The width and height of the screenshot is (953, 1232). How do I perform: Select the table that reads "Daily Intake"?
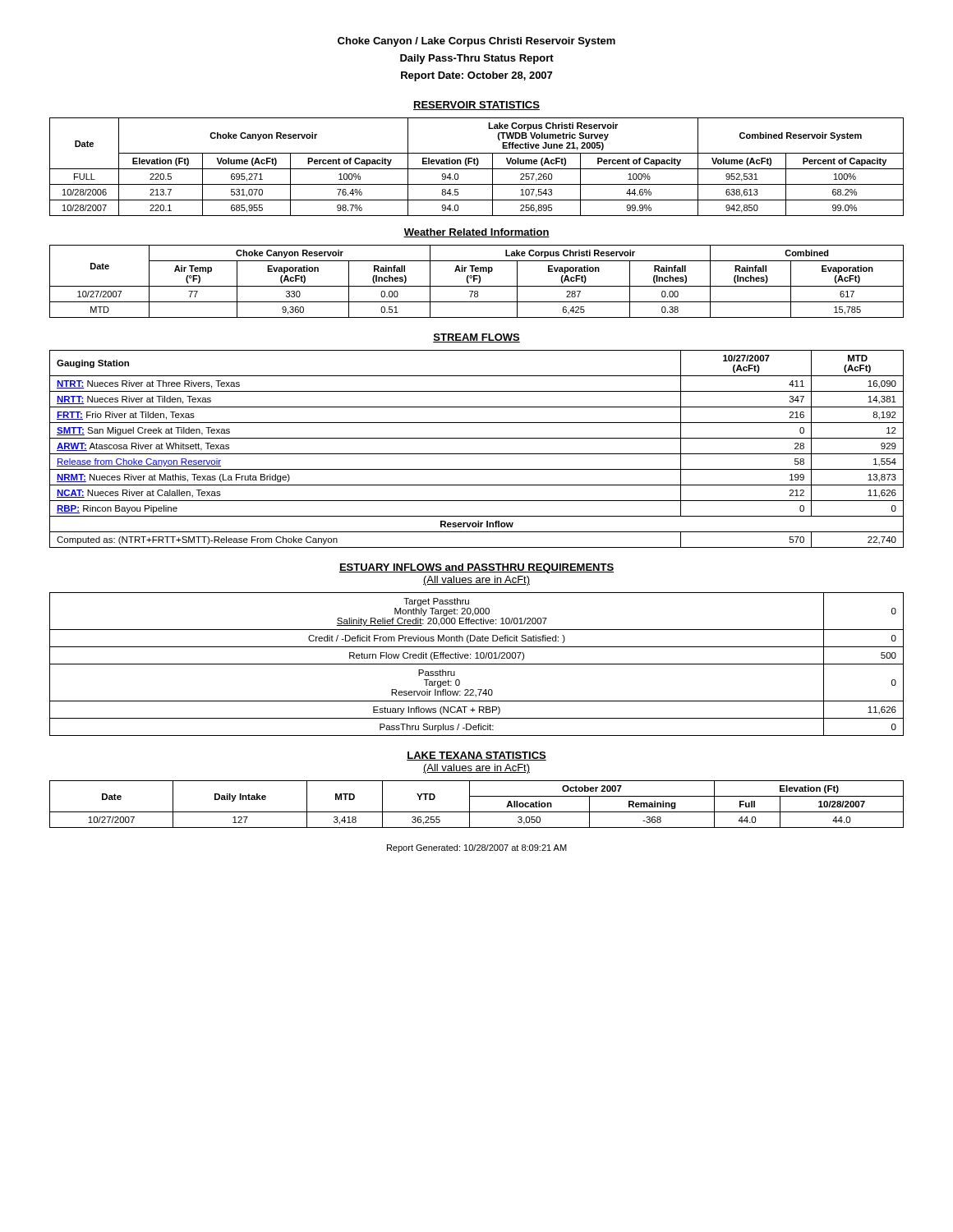coord(476,804)
